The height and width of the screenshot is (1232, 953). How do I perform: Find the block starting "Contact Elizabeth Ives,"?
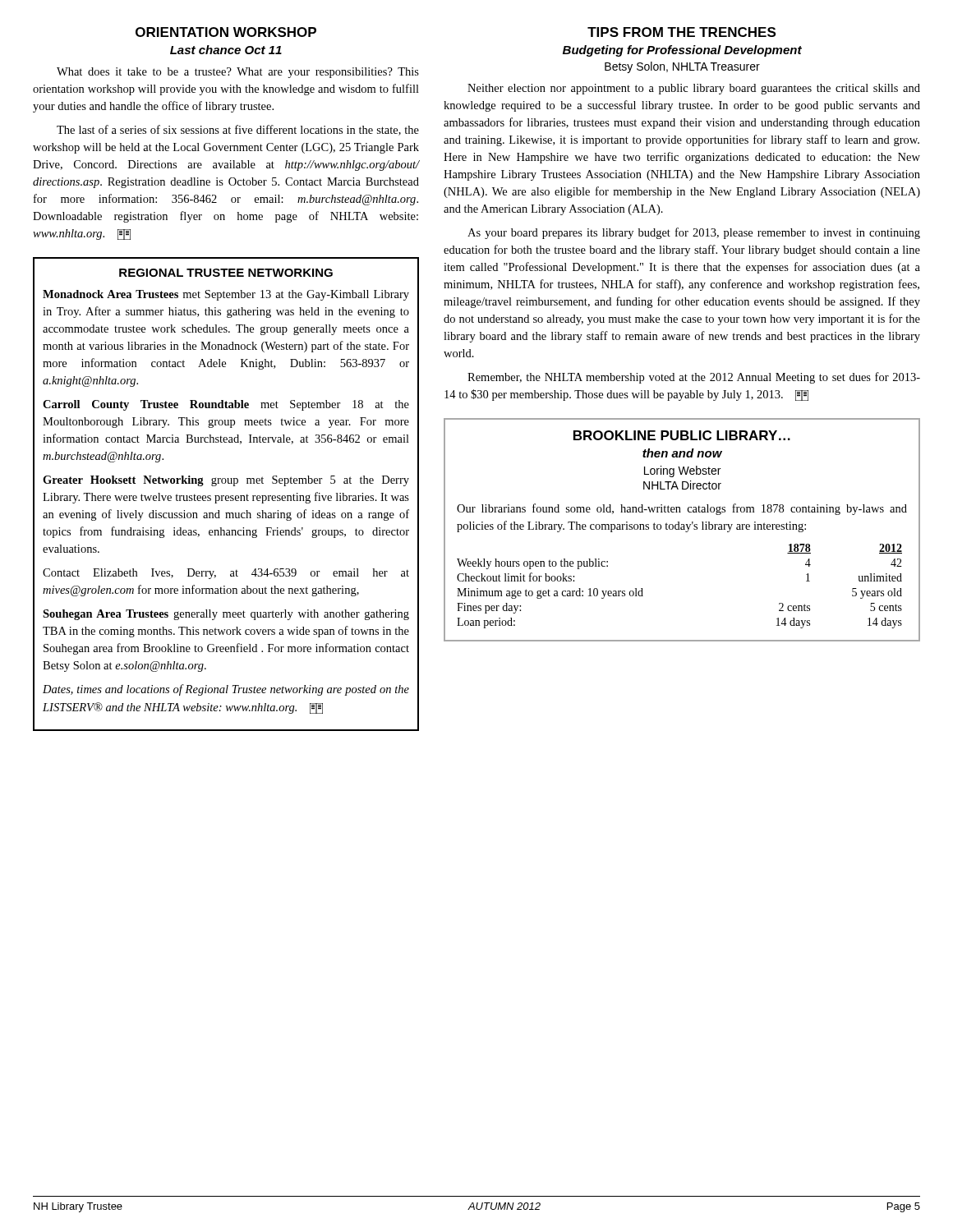tap(226, 582)
